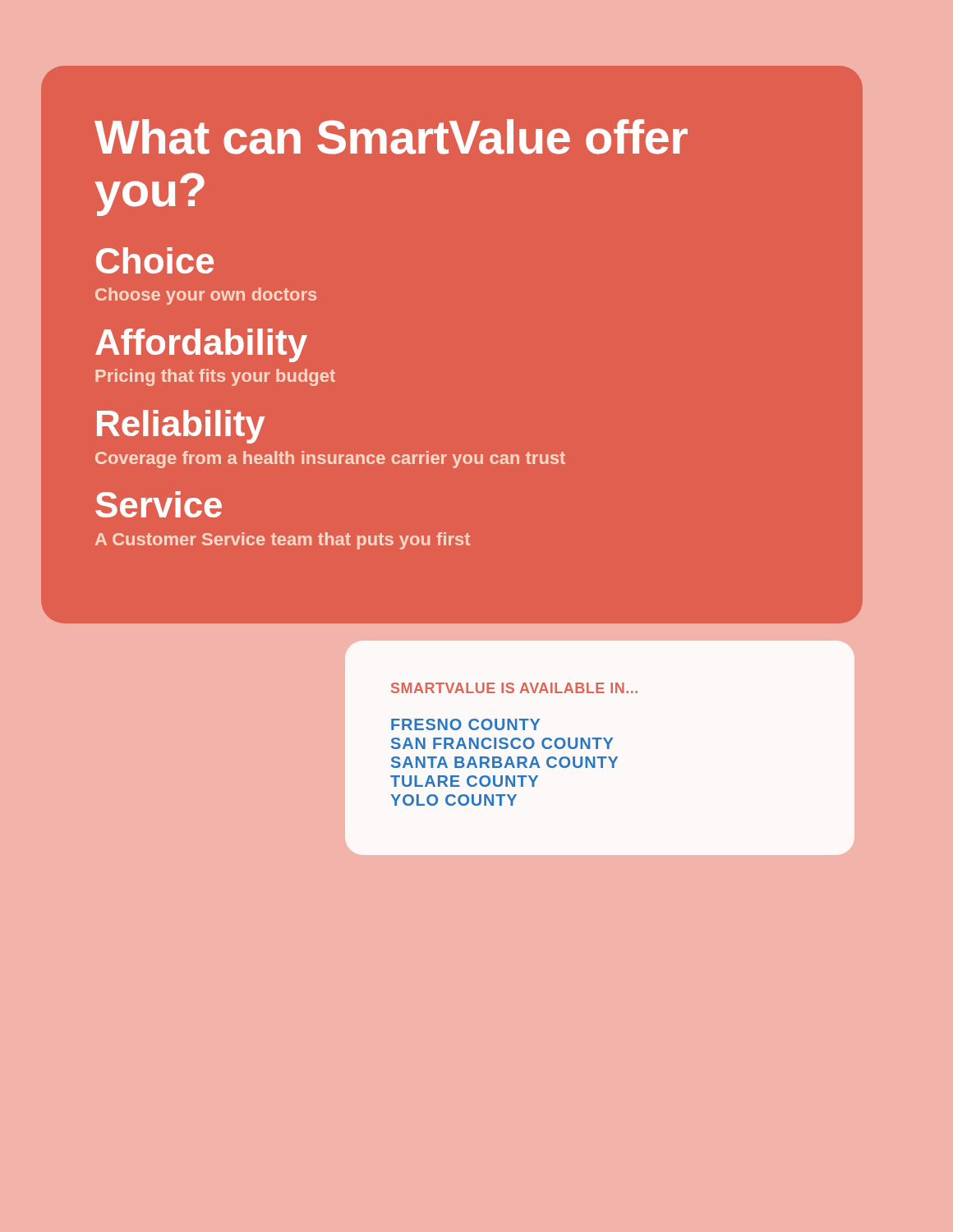This screenshot has height=1232, width=953.
Task: Locate the region starting "YOLO COUNTY"
Action: click(x=453, y=800)
